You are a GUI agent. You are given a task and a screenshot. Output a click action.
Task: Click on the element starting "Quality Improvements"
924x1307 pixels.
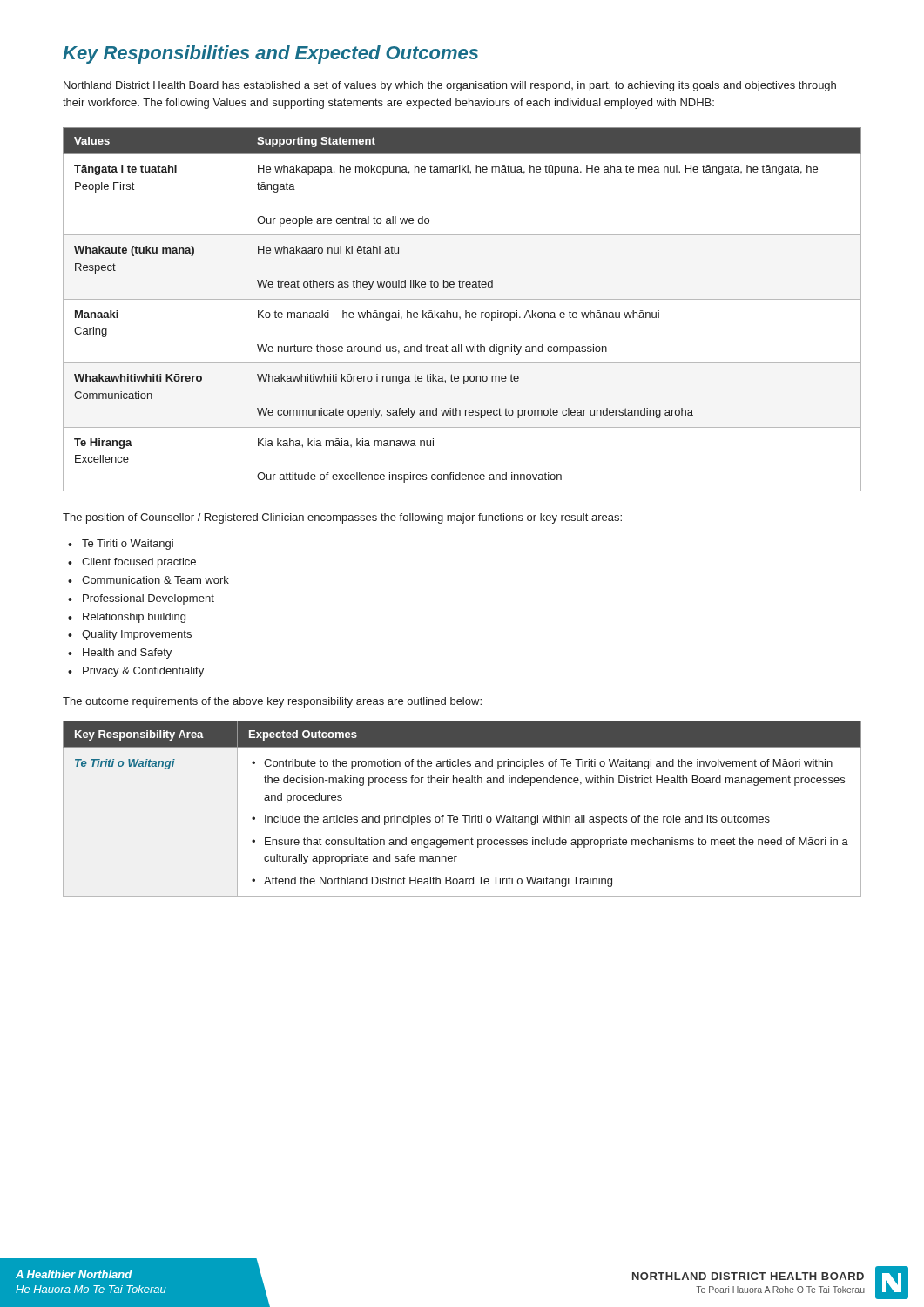click(x=137, y=634)
